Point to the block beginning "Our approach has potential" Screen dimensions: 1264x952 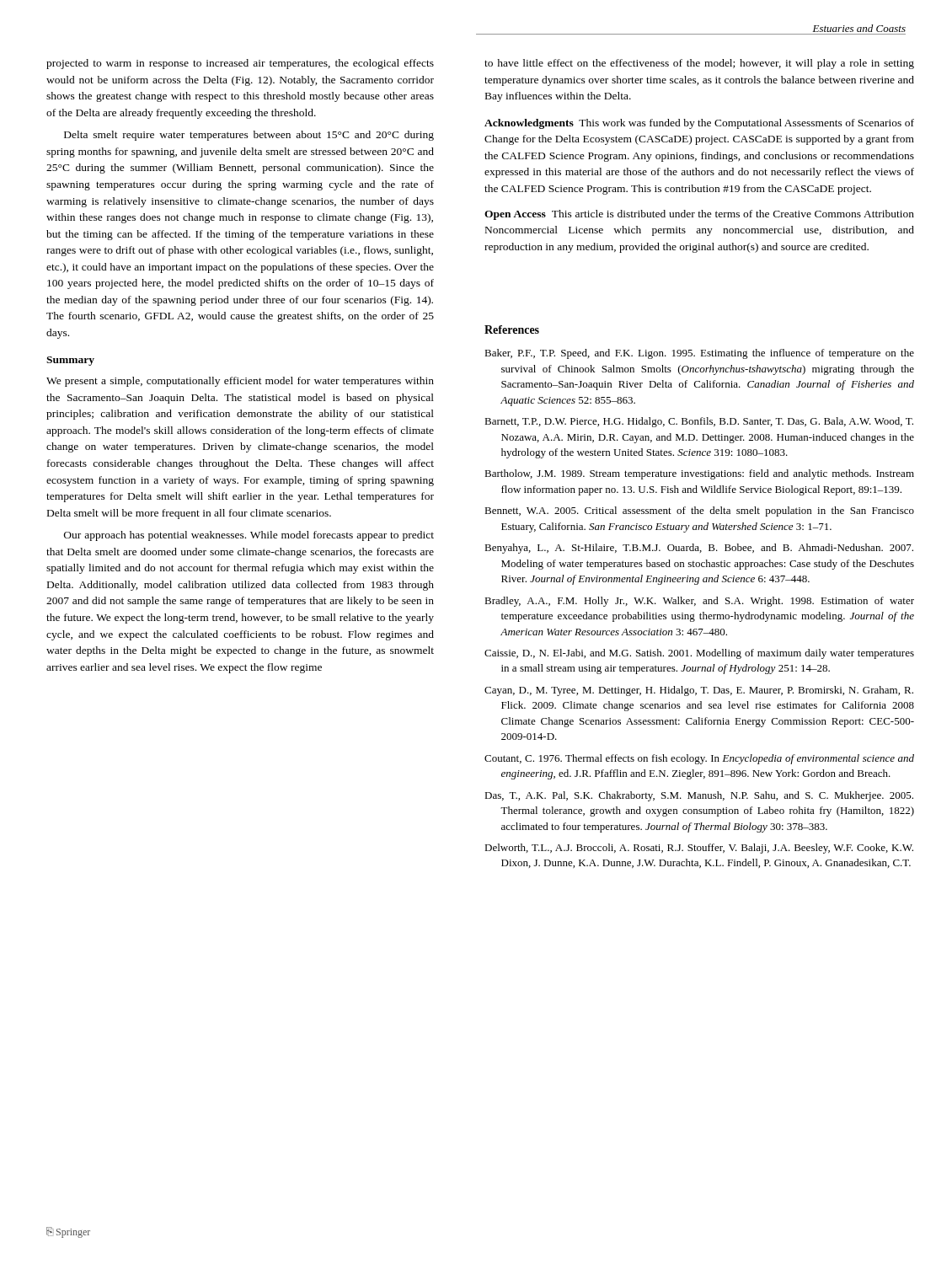coord(240,601)
